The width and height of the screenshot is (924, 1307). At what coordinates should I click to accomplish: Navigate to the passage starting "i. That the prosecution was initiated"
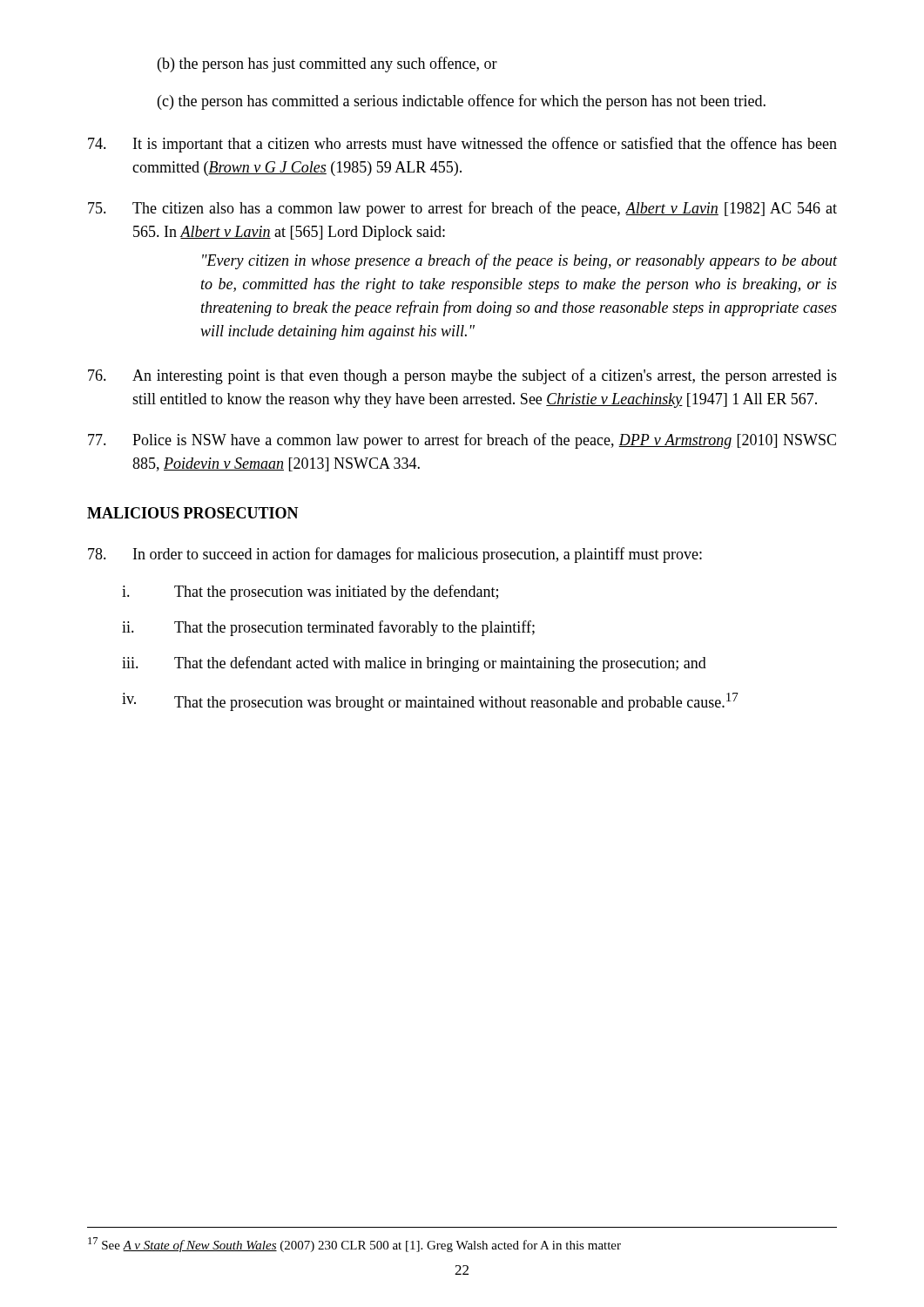tap(479, 592)
